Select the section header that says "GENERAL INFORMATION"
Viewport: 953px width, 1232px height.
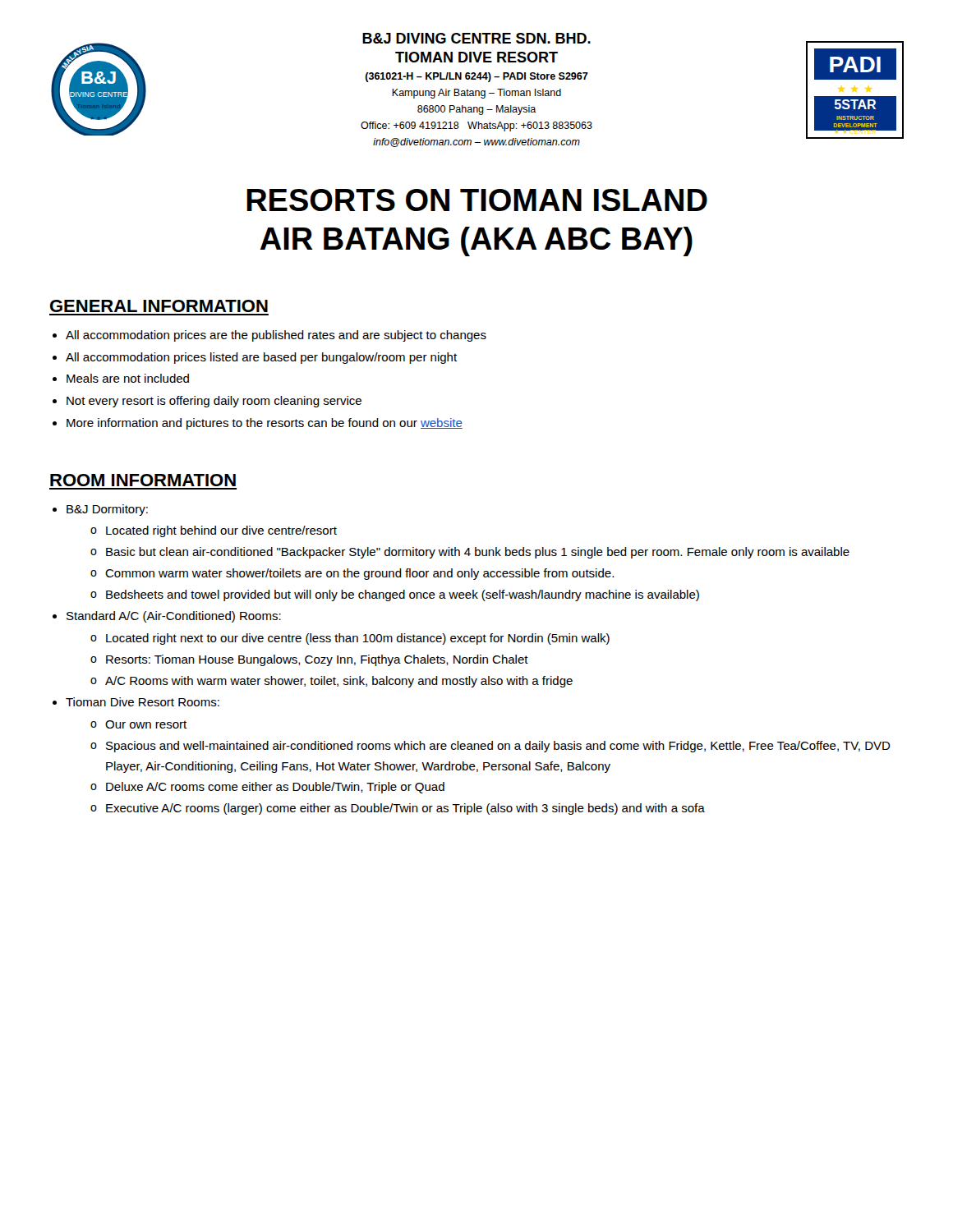coord(159,306)
